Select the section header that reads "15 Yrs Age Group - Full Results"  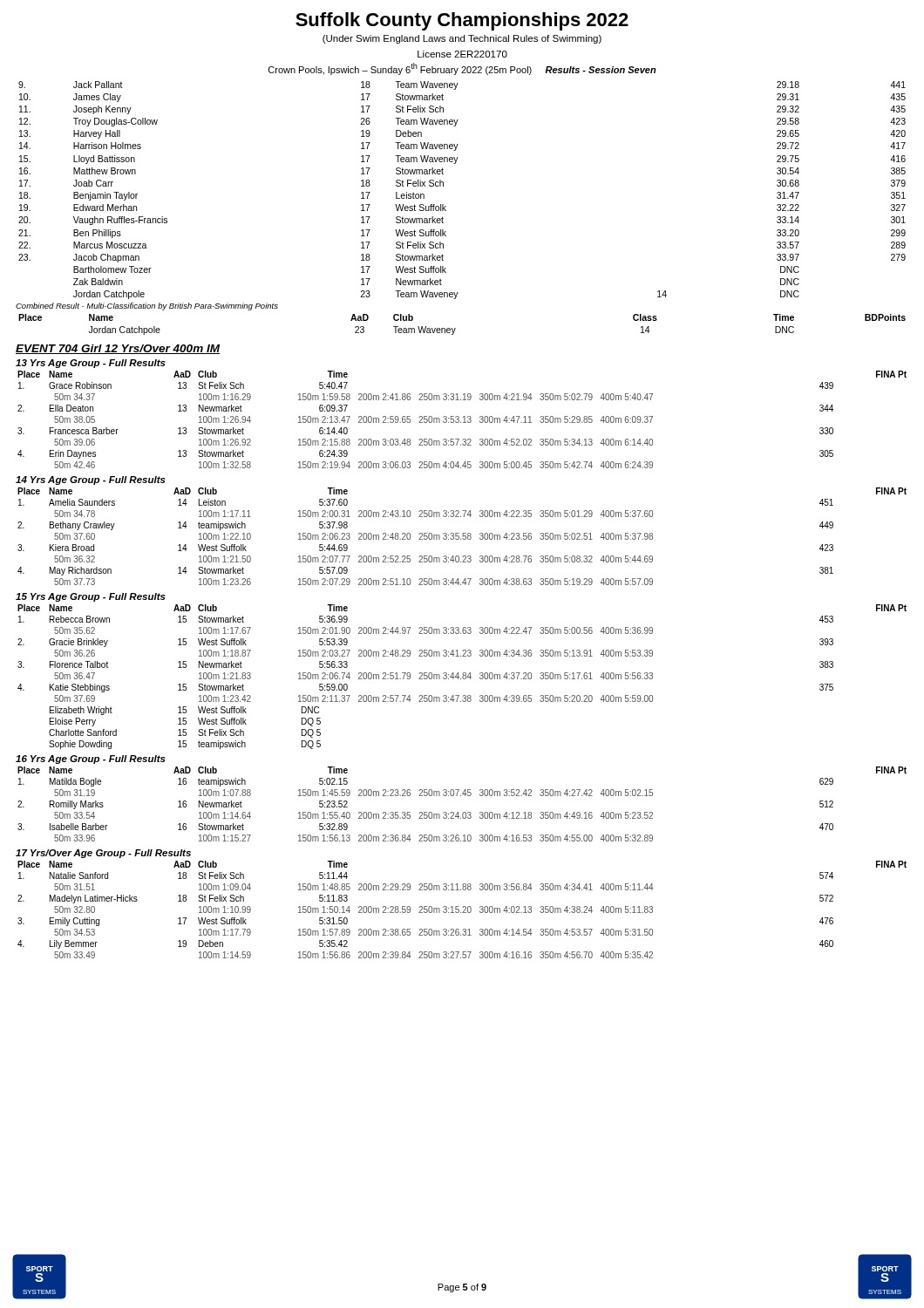coord(91,596)
